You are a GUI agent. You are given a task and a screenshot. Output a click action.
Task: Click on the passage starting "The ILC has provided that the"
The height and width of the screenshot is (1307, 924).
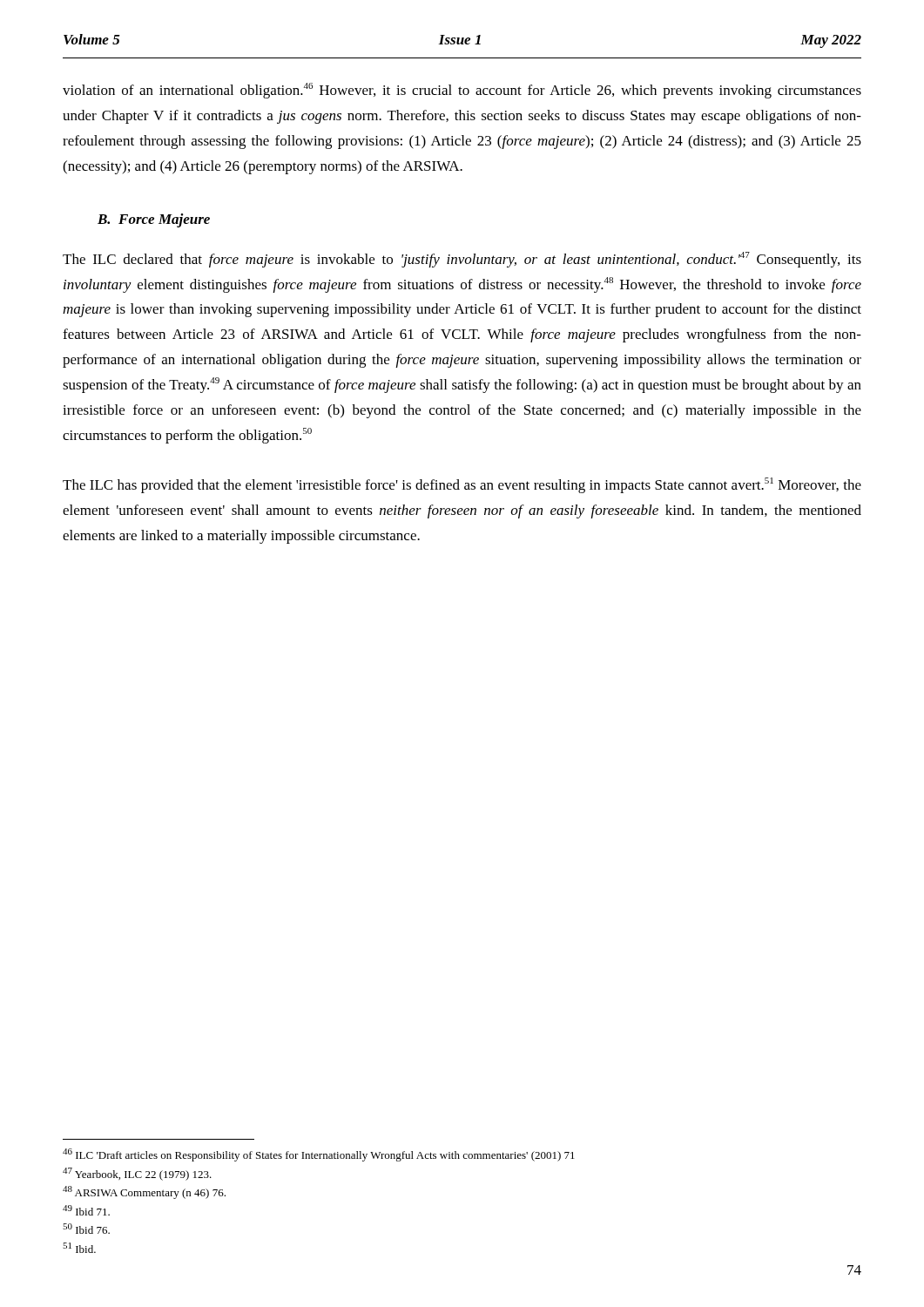pos(462,509)
